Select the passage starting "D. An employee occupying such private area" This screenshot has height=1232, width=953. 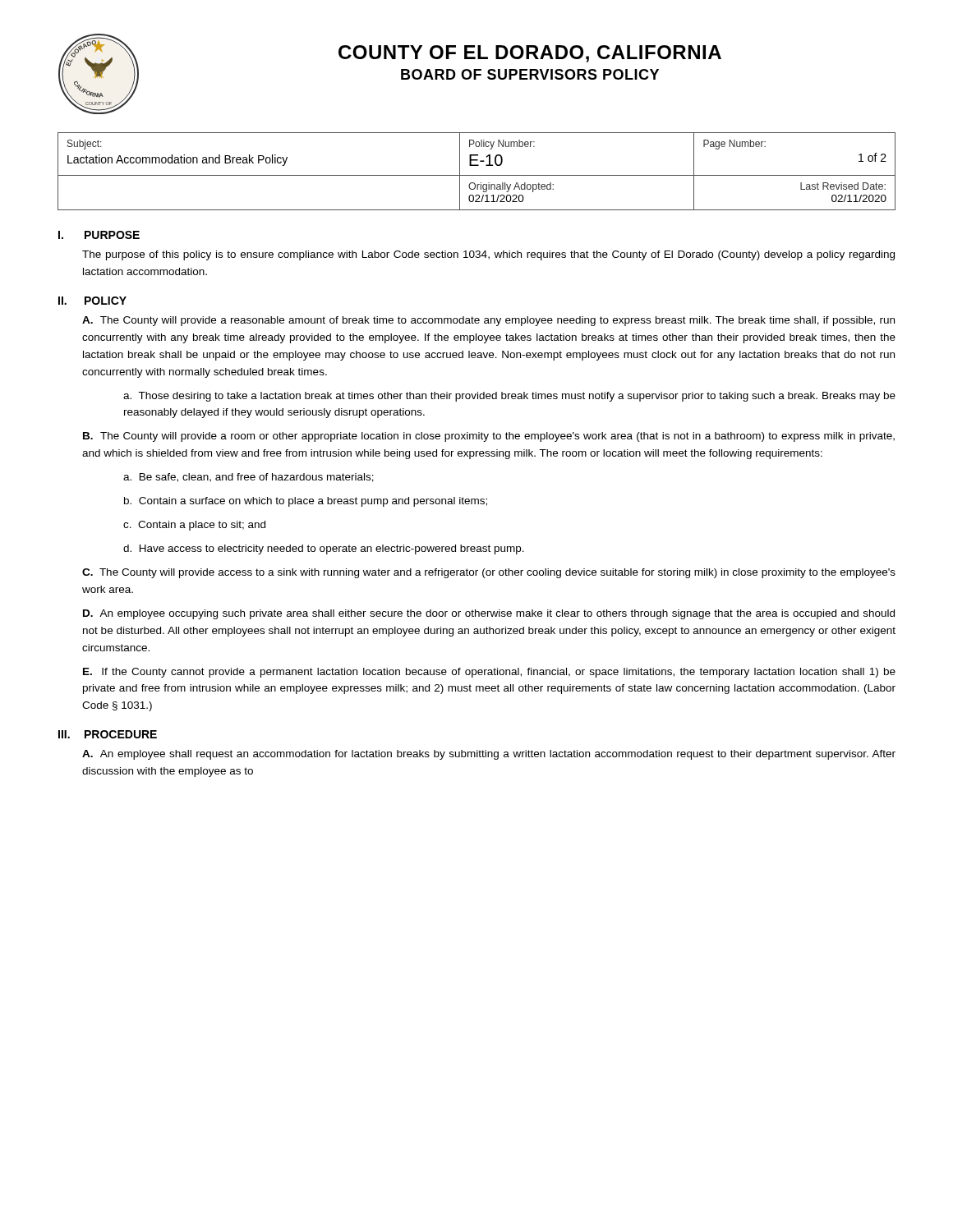tap(489, 630)
